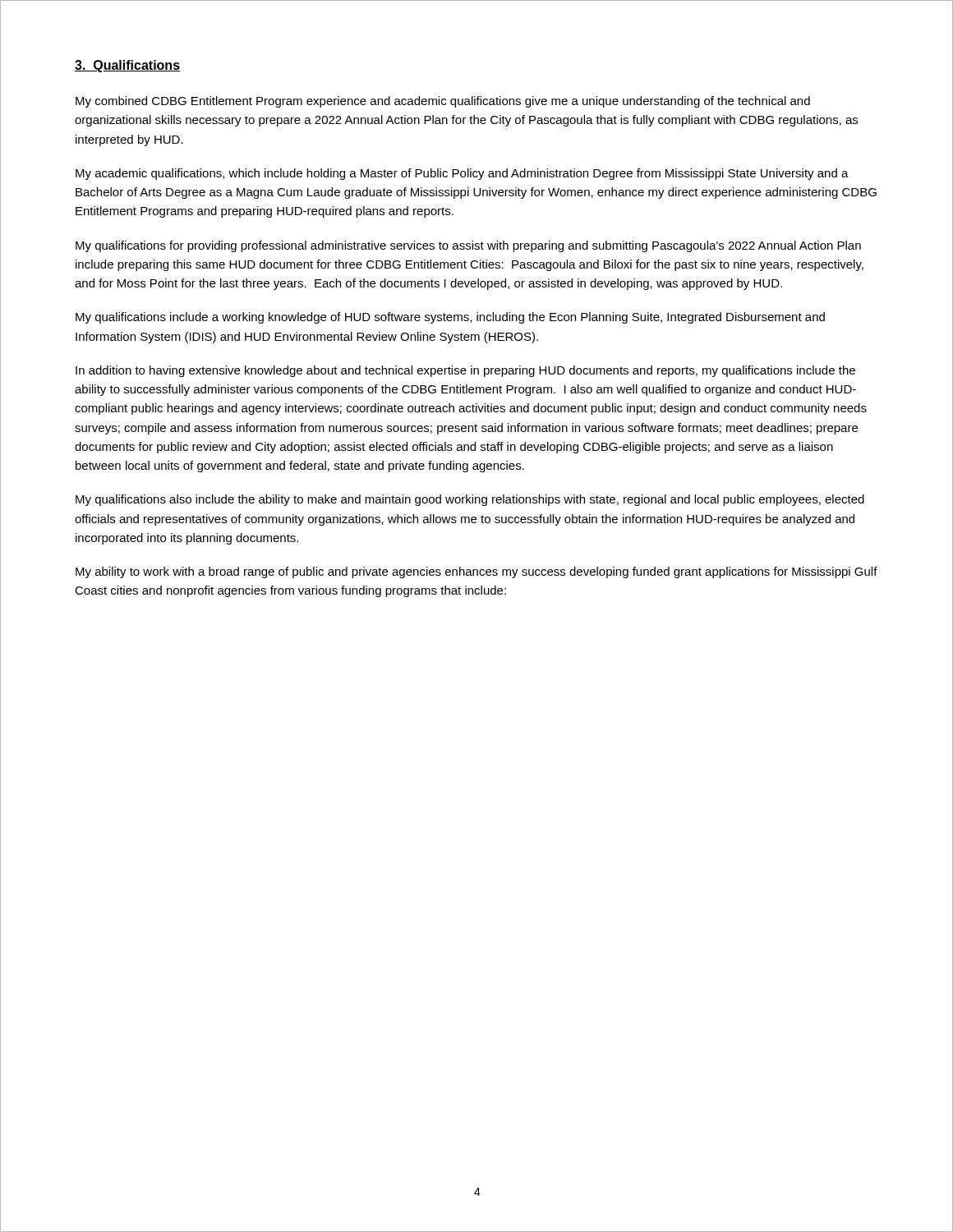The width and height of the screenshot is (953, 1232).
Task: Click on the passage starting "My academic qualifications, which"
Action: [x=476, y=192]
